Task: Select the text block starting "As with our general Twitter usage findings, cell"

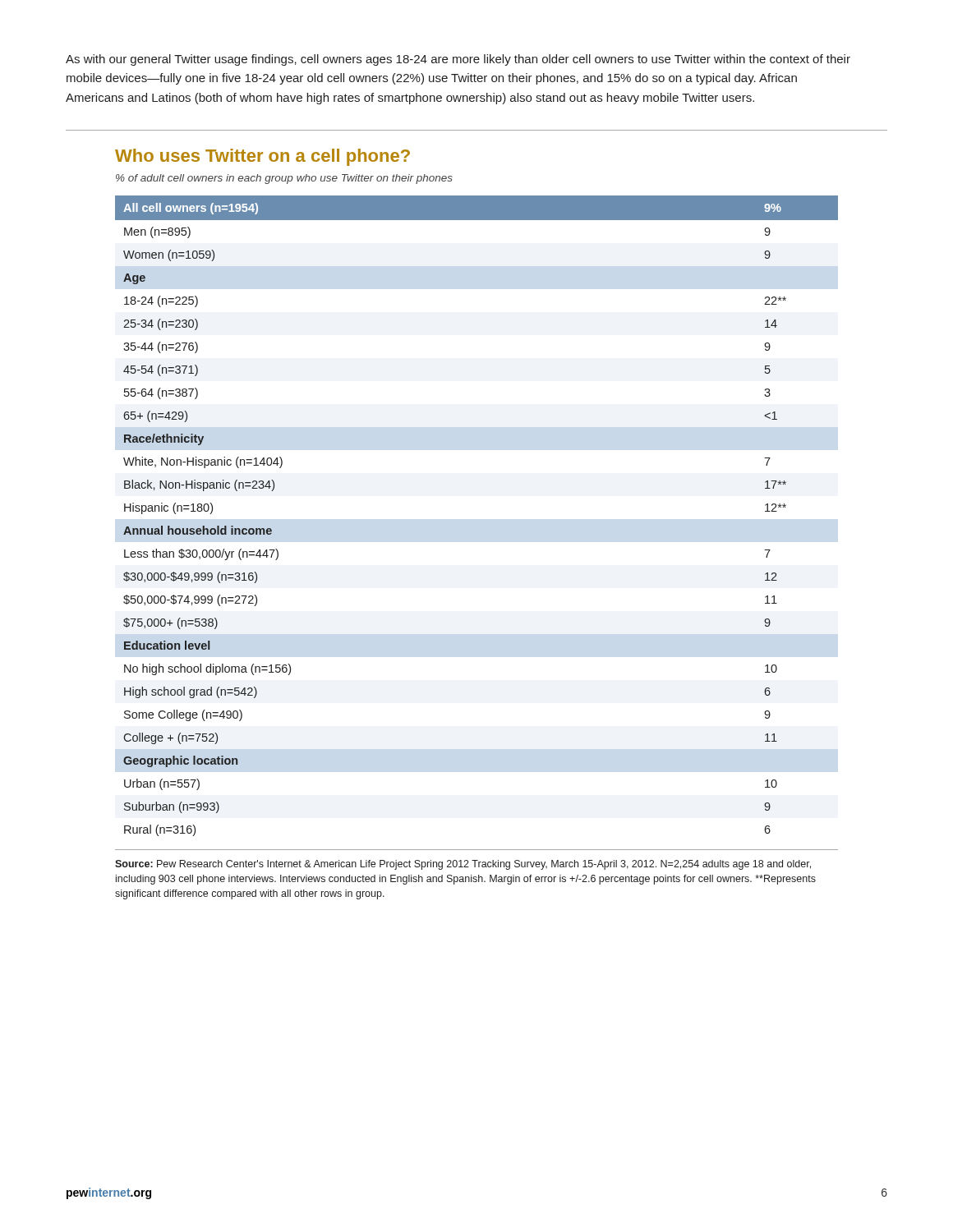Action: (460, 78)
